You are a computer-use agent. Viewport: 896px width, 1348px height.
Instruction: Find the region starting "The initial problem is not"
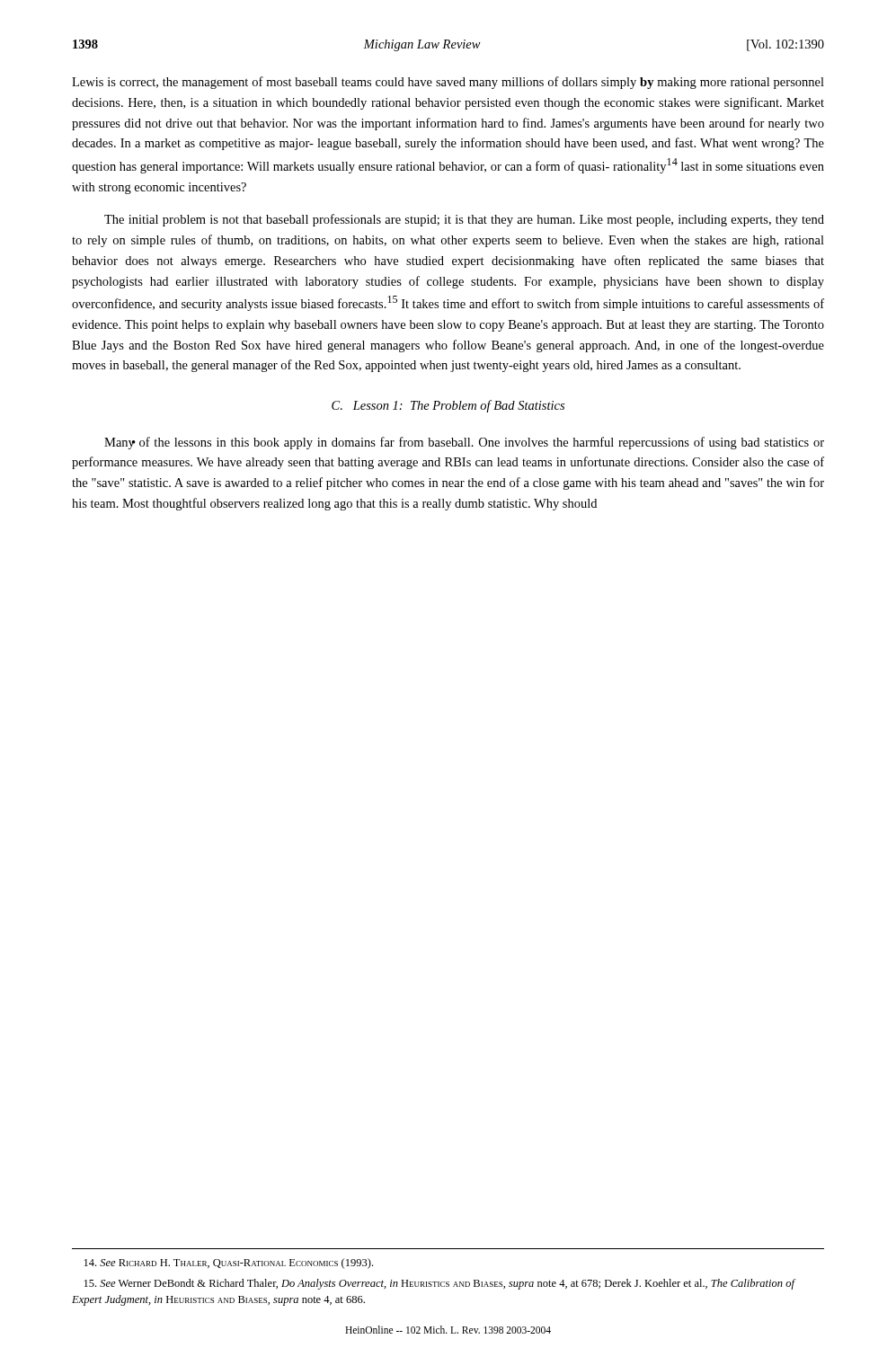(448, 292)
